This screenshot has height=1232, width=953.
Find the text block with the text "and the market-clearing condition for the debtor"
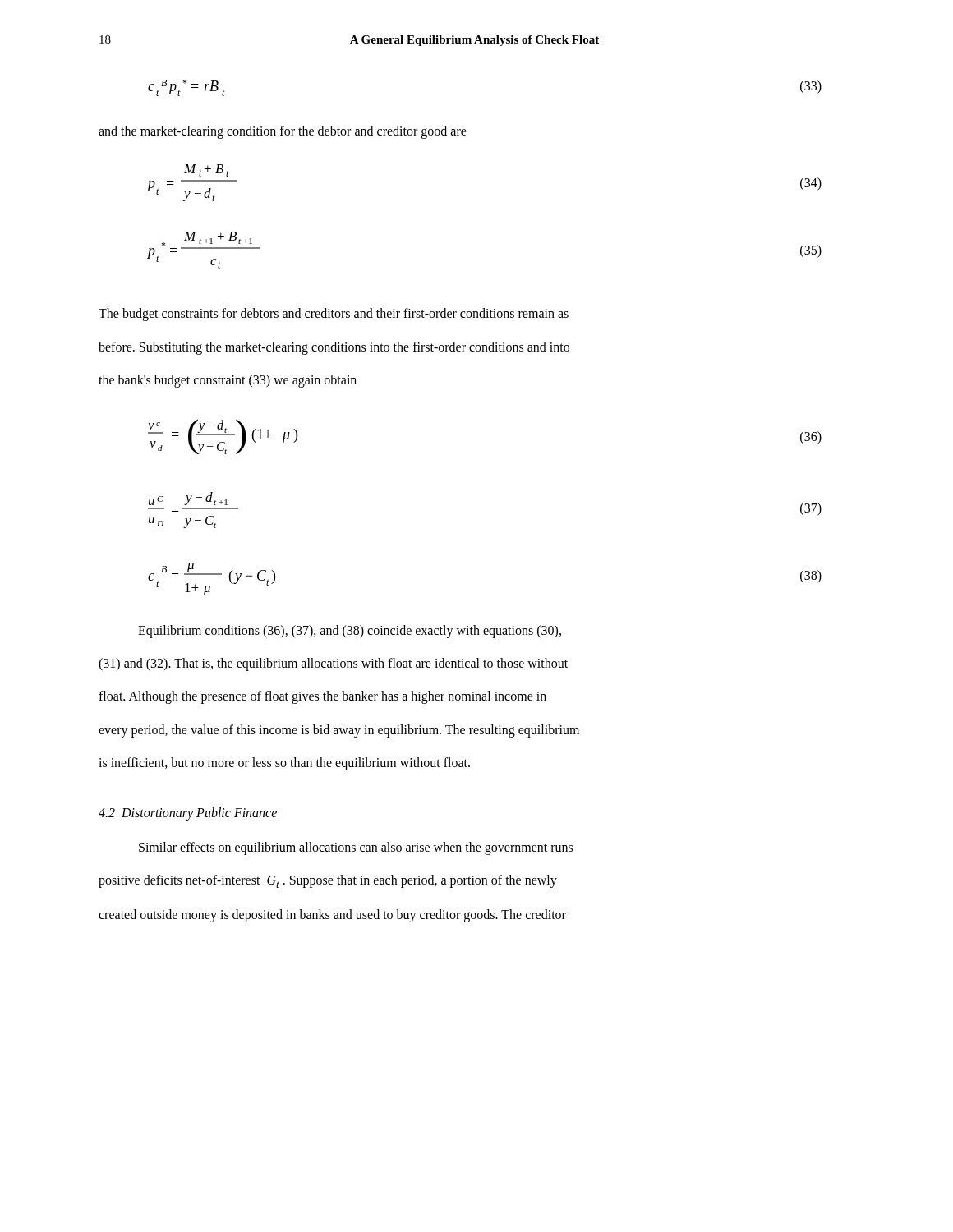(283, 131)
